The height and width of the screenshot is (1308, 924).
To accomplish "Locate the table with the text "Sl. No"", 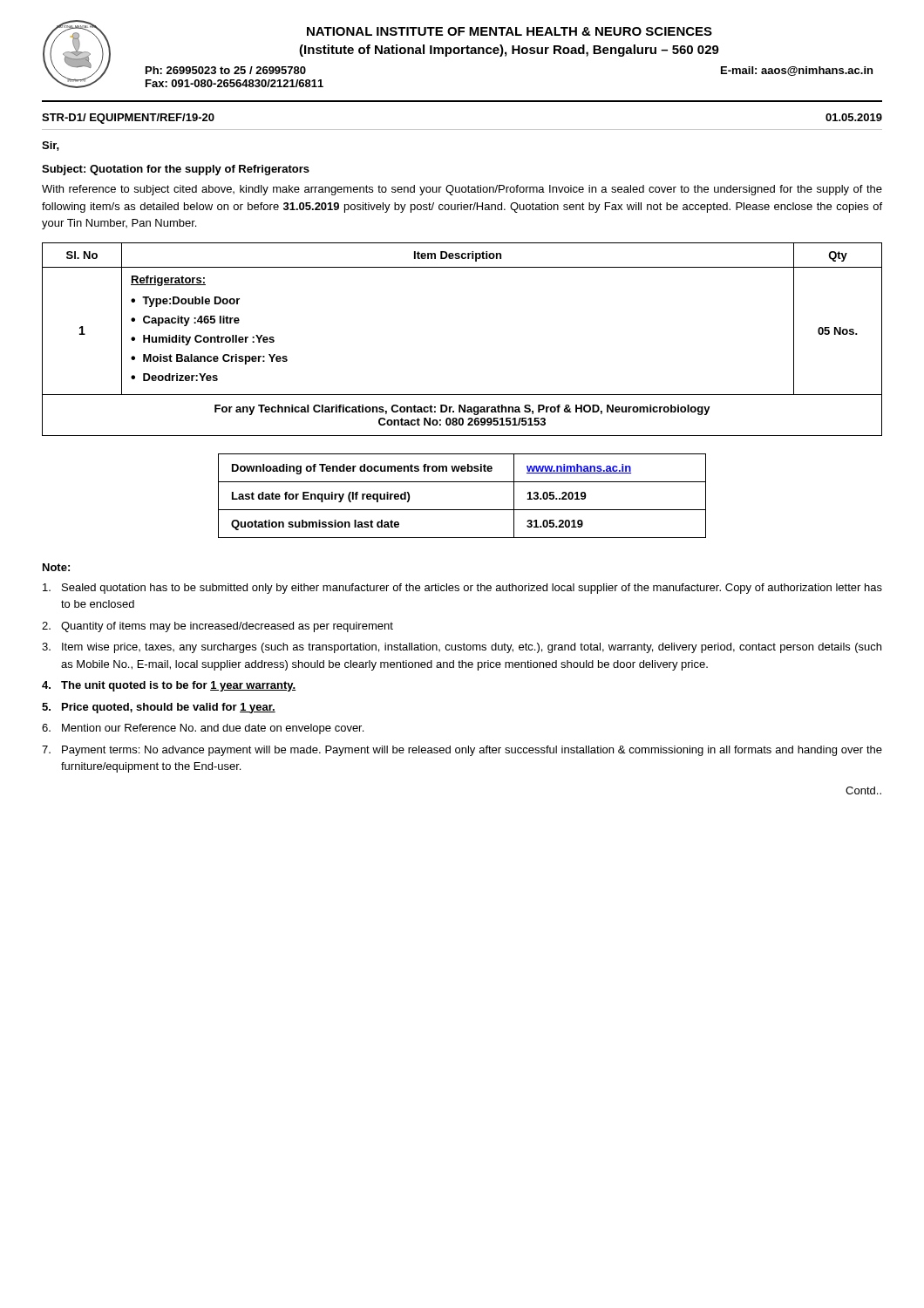I will [462, 339].
